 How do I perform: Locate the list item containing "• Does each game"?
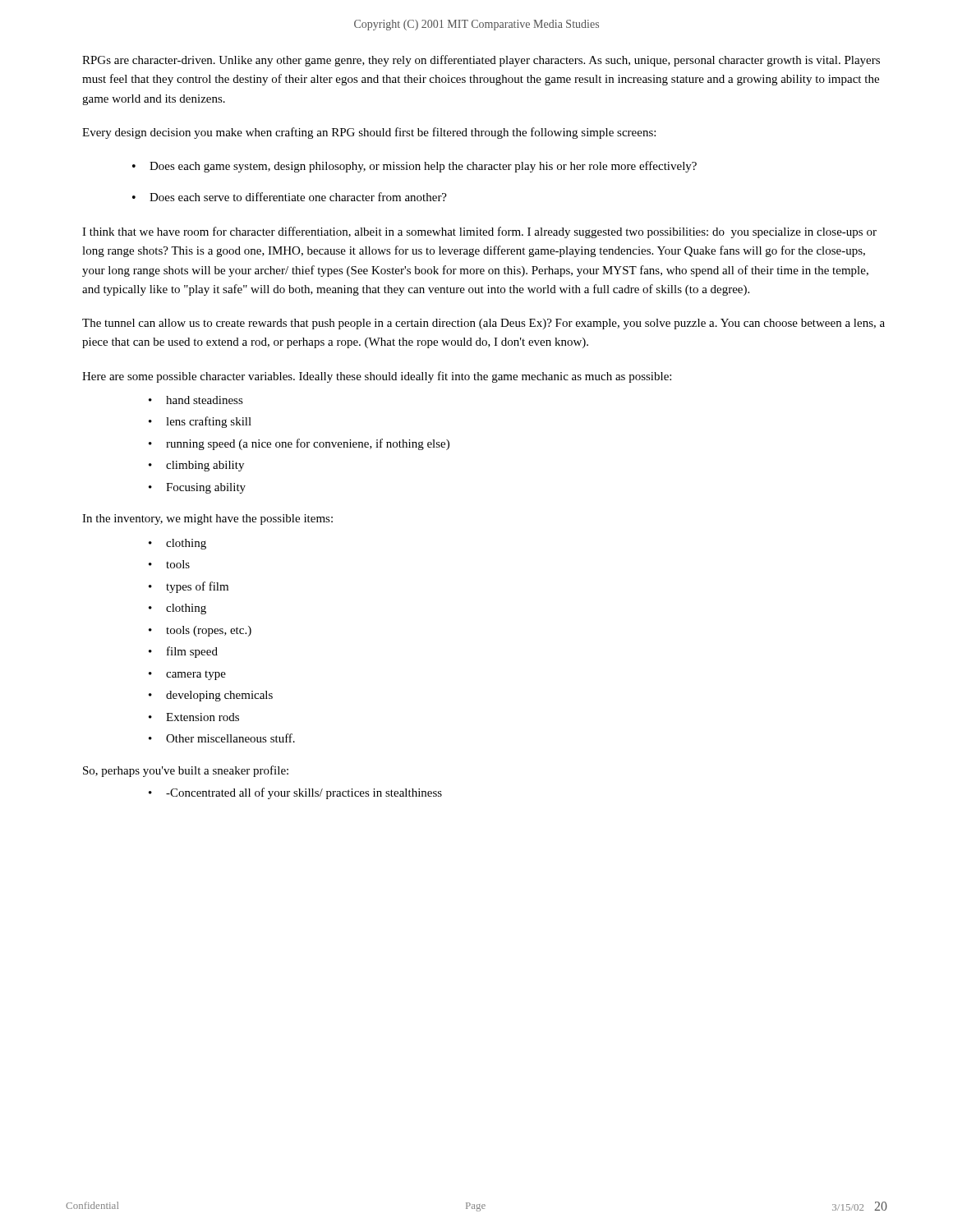(414, 167)
